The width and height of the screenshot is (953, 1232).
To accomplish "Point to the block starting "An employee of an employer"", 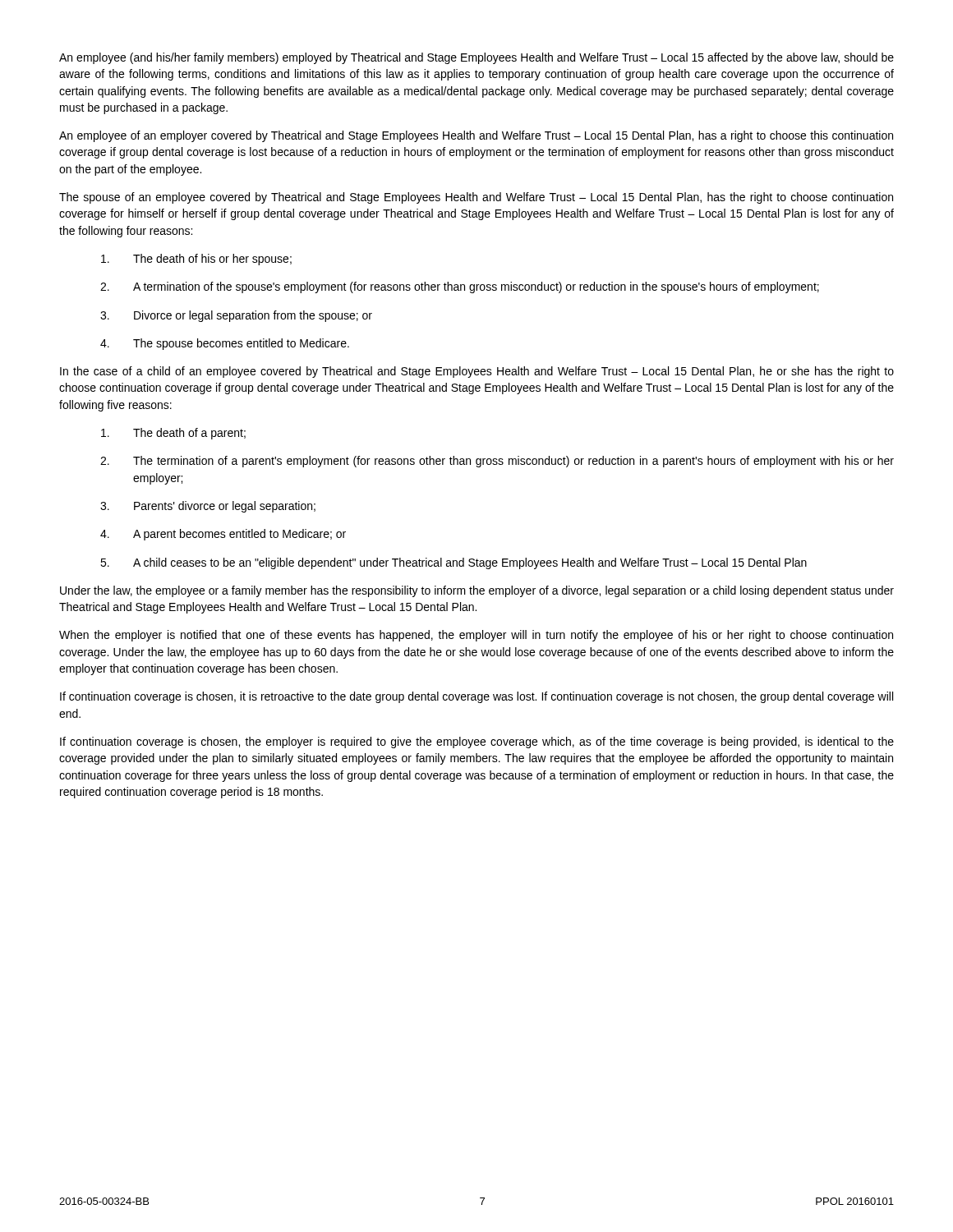I will click(476, 153).
